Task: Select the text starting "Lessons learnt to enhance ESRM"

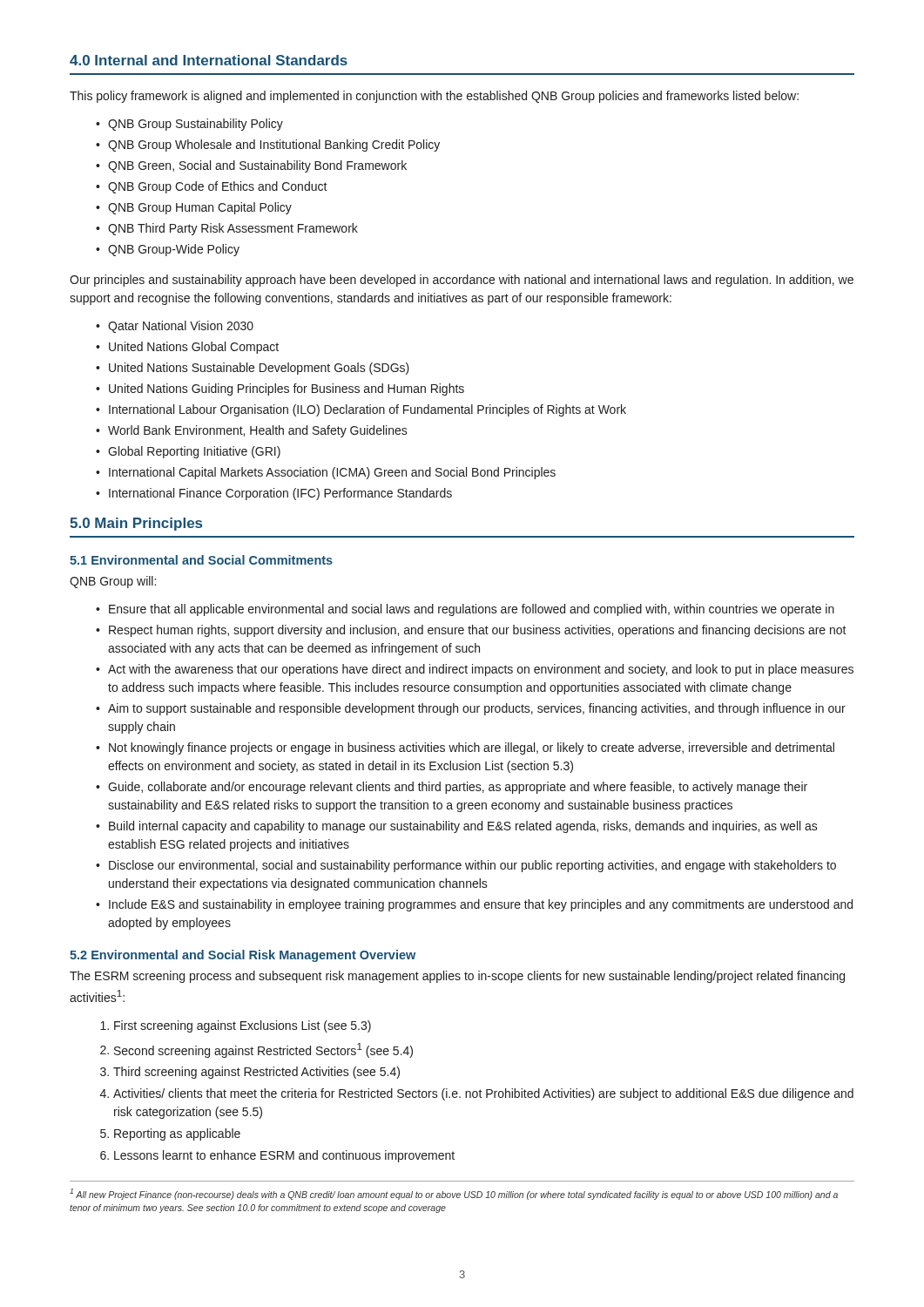Action: pos(284,1156)
